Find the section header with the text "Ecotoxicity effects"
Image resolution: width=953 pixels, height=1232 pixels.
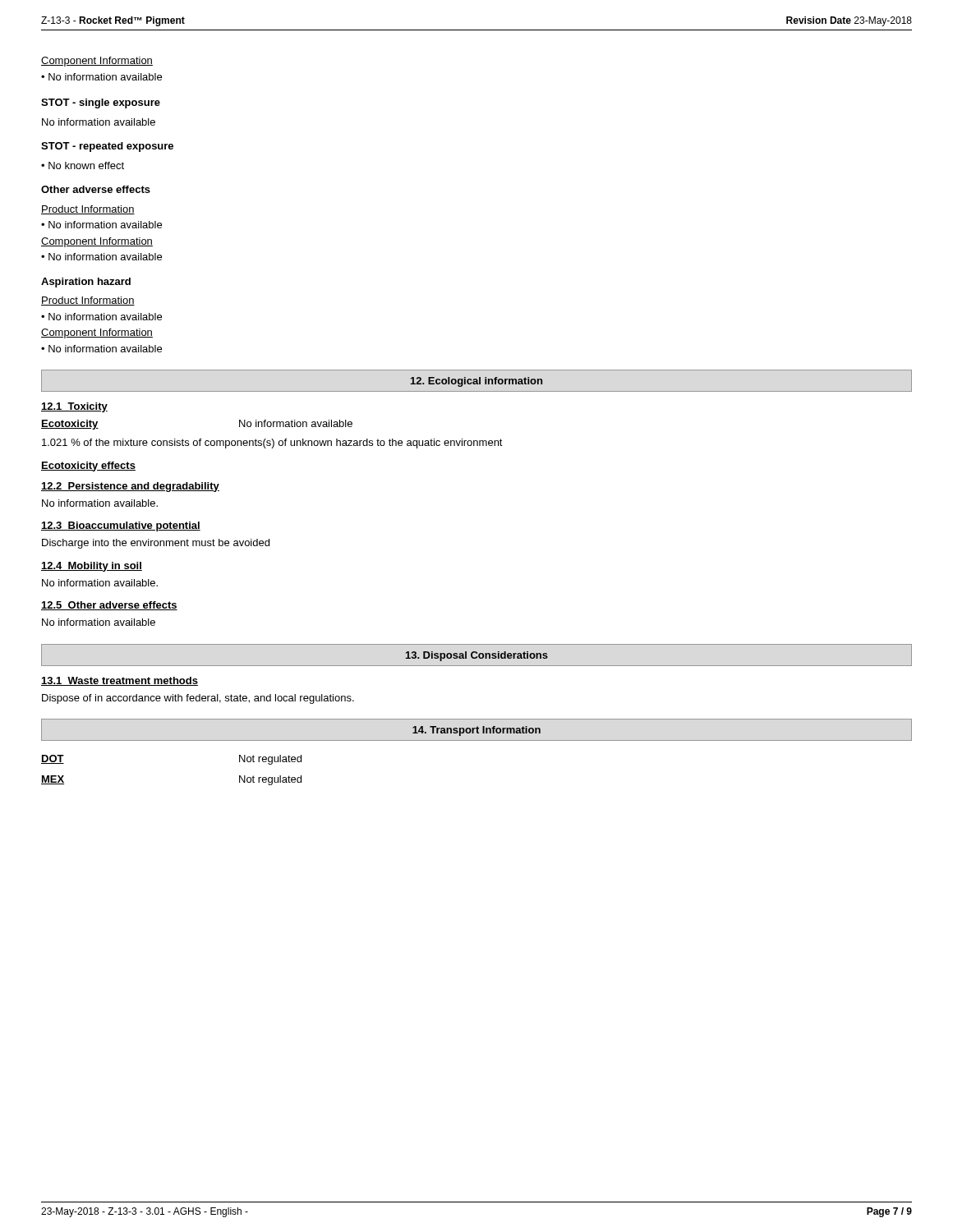[88, 465]
